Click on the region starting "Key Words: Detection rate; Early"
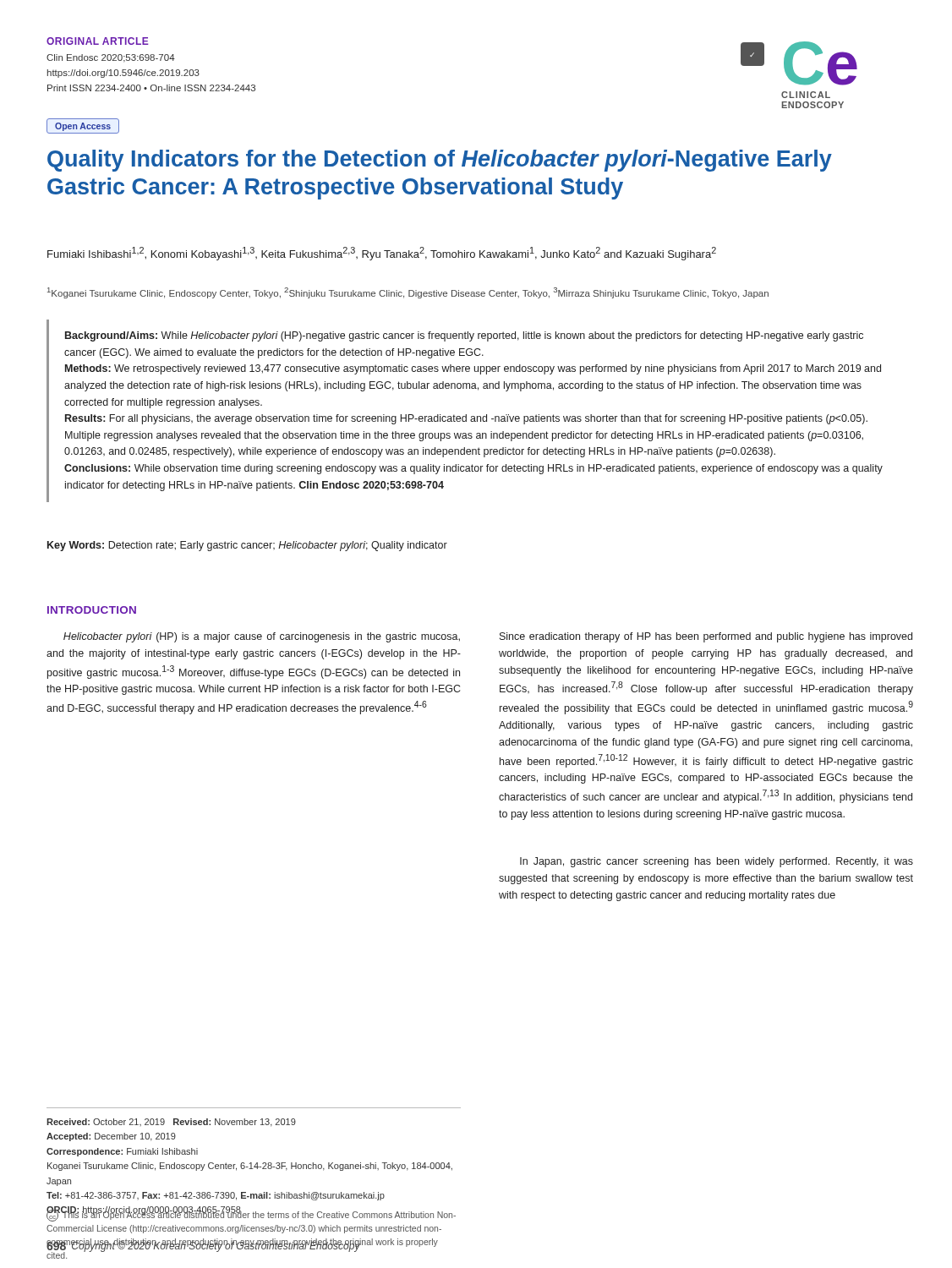 pos(247,545)
